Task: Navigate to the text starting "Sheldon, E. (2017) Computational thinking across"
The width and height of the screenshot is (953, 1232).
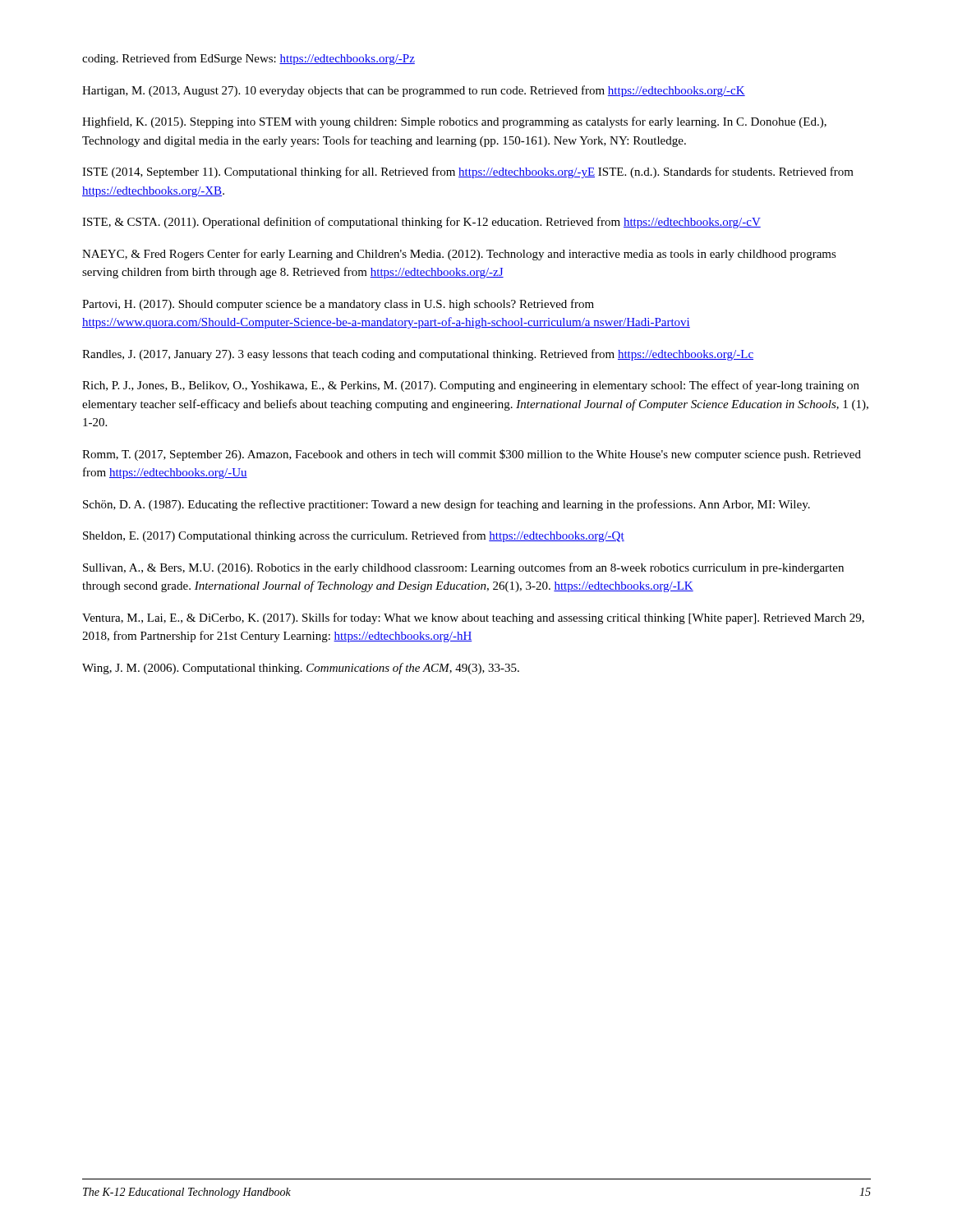Action: coord(353,535)
